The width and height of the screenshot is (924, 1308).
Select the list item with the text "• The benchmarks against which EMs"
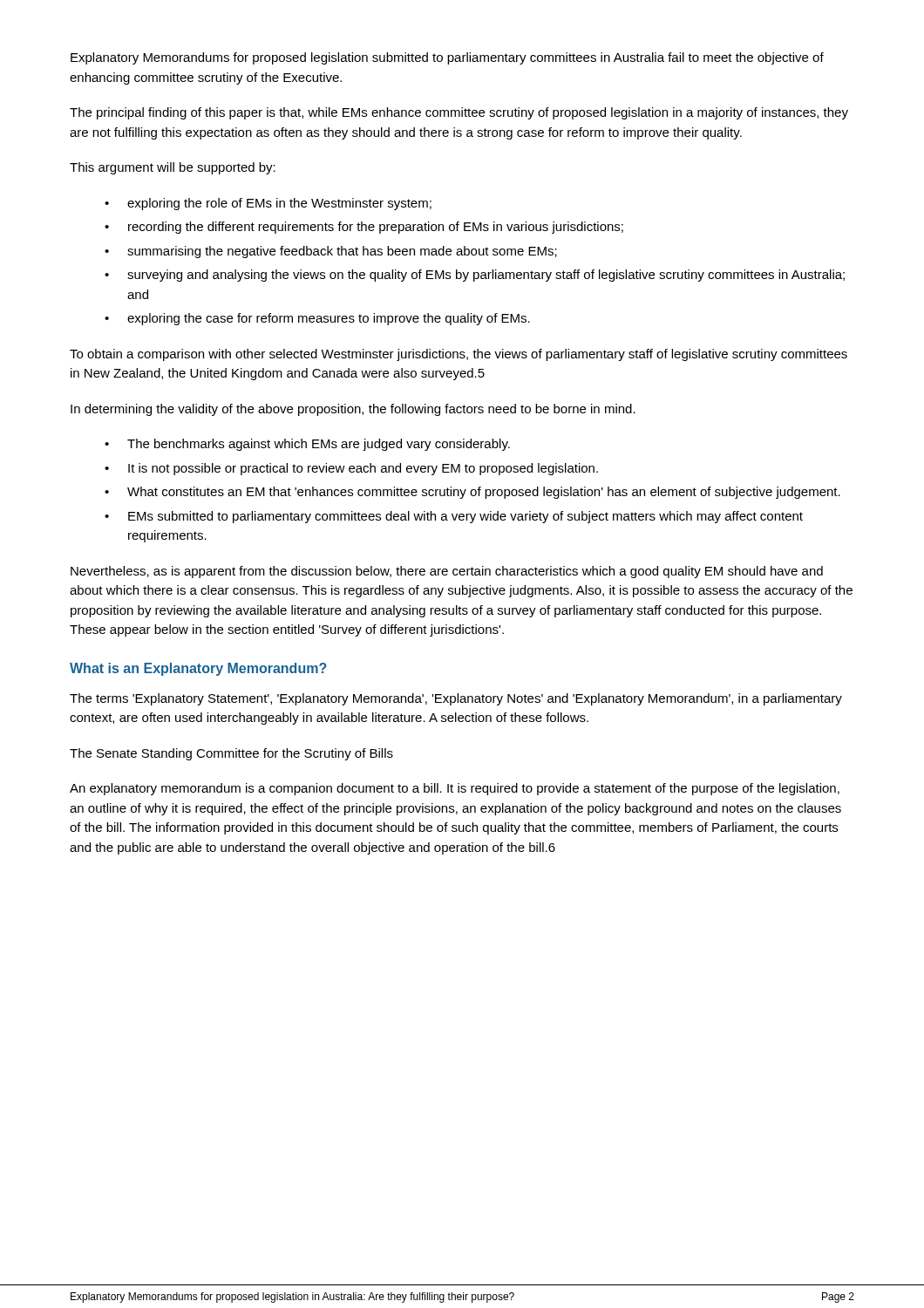(x=479, y=444)
